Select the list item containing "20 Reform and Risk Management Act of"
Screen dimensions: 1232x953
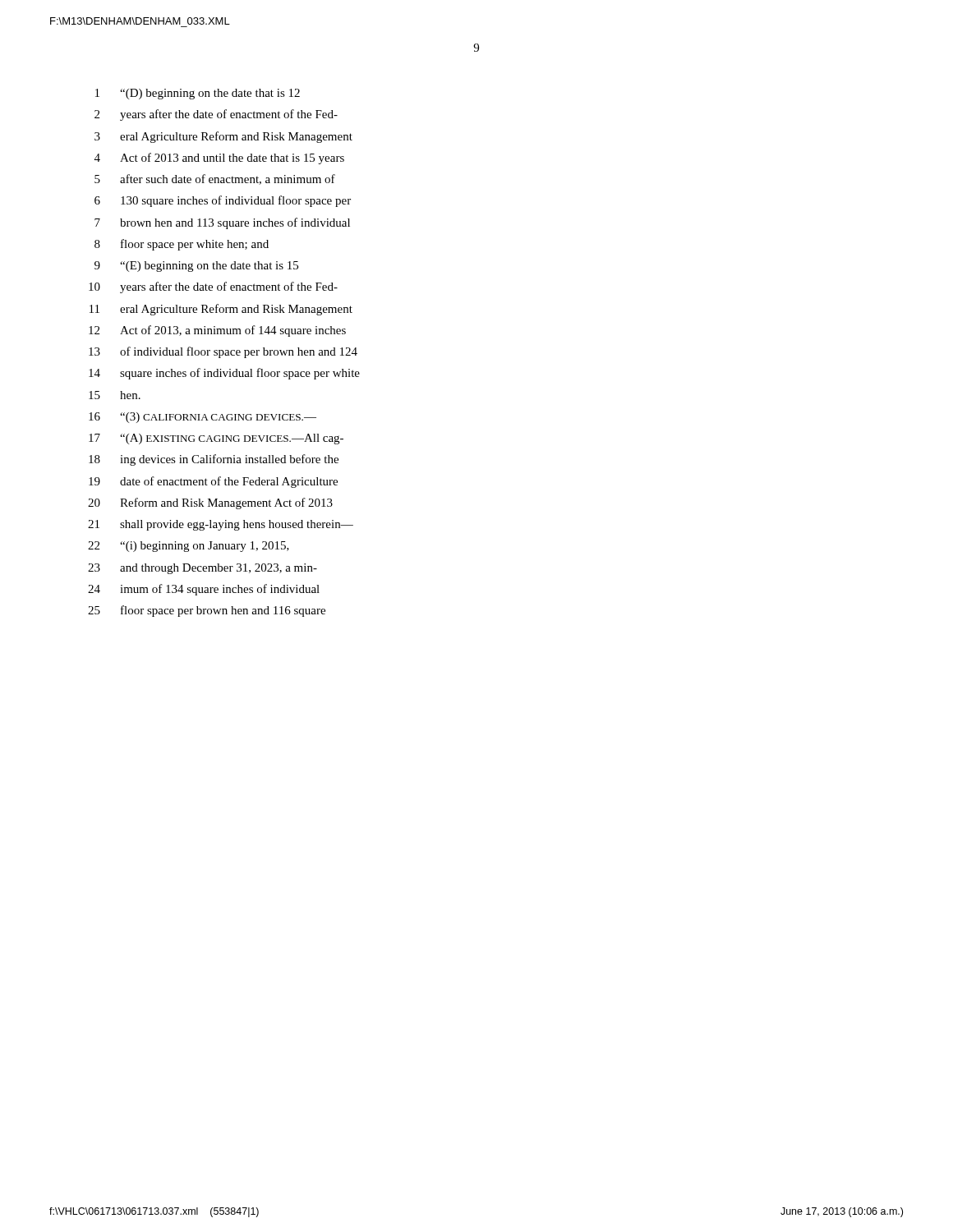tap(210, 503)
